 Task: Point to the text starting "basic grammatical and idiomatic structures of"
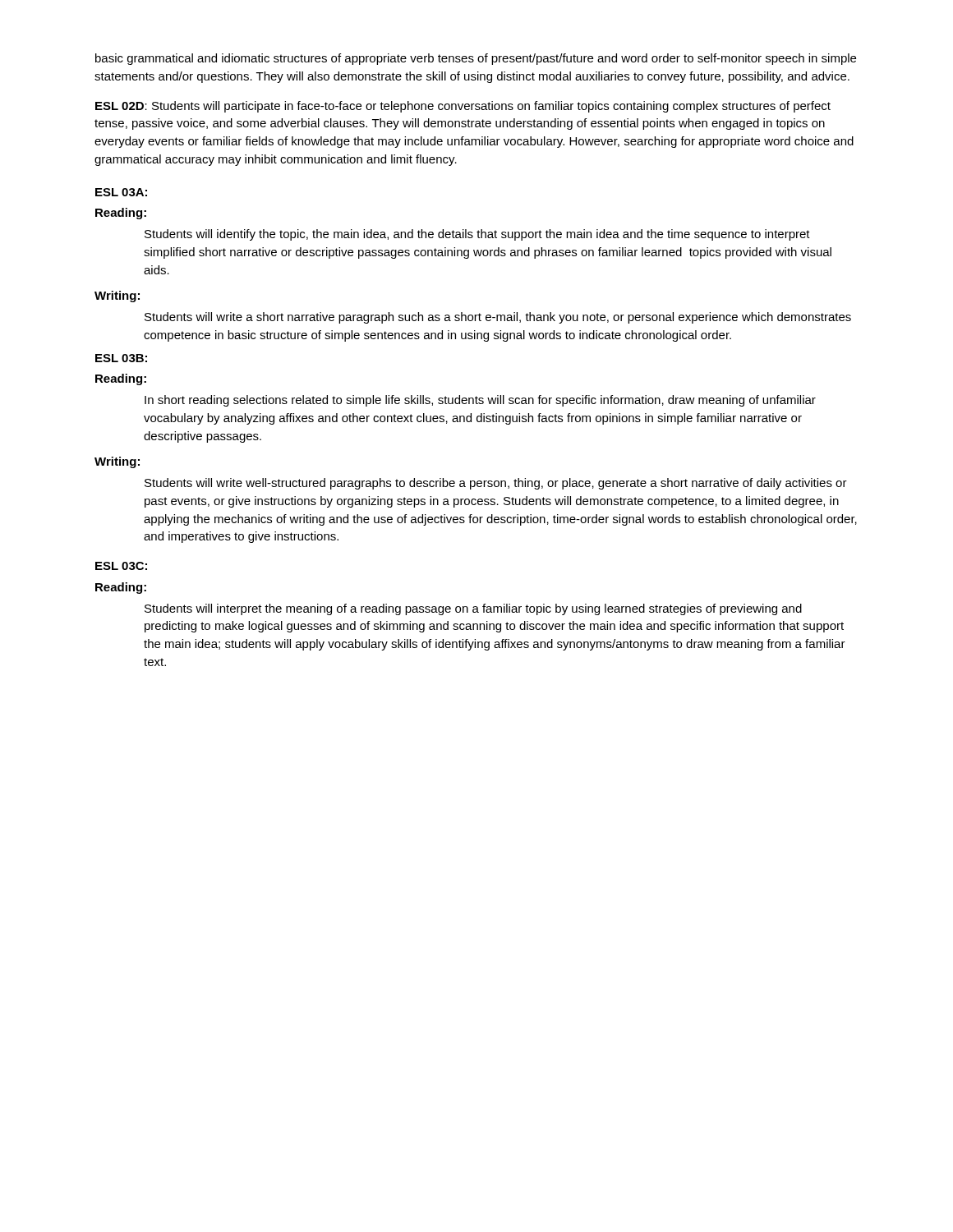(476, 67)
